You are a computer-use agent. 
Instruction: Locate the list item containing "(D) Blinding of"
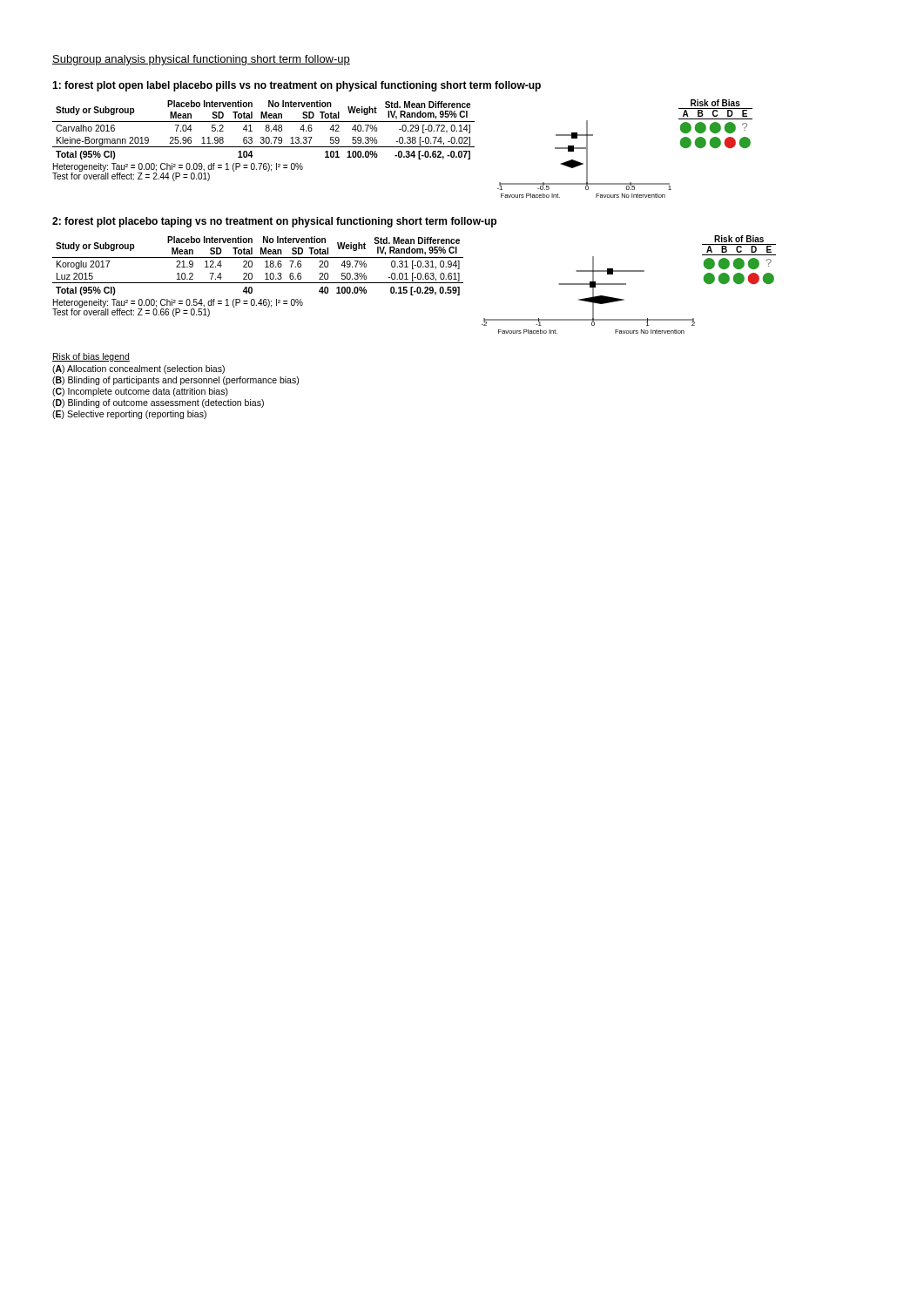pyautogui.click(x=158, y=403)
